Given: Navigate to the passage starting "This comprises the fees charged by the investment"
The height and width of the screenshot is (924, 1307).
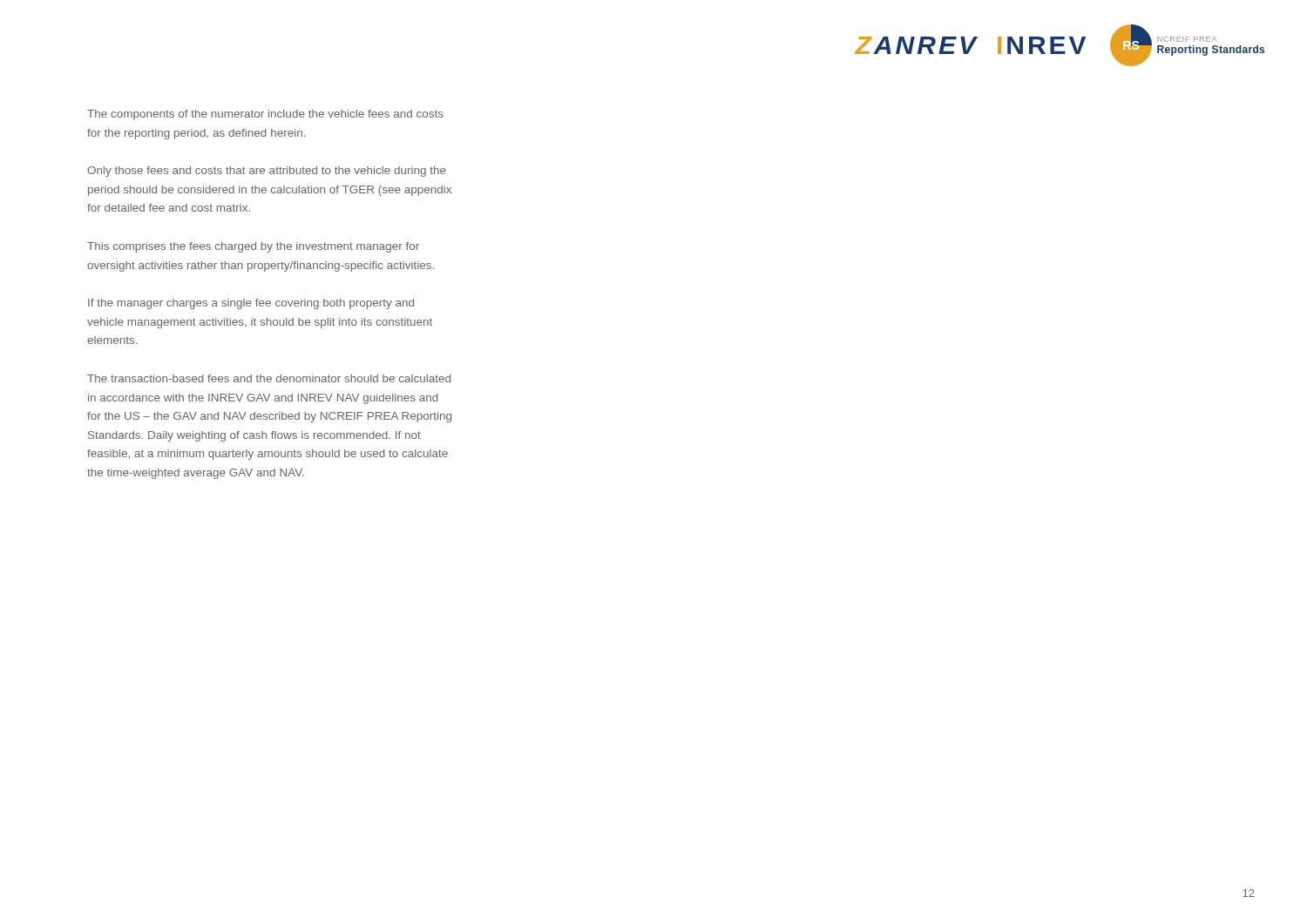Looking at the screenshot, I should click(261, 255).
